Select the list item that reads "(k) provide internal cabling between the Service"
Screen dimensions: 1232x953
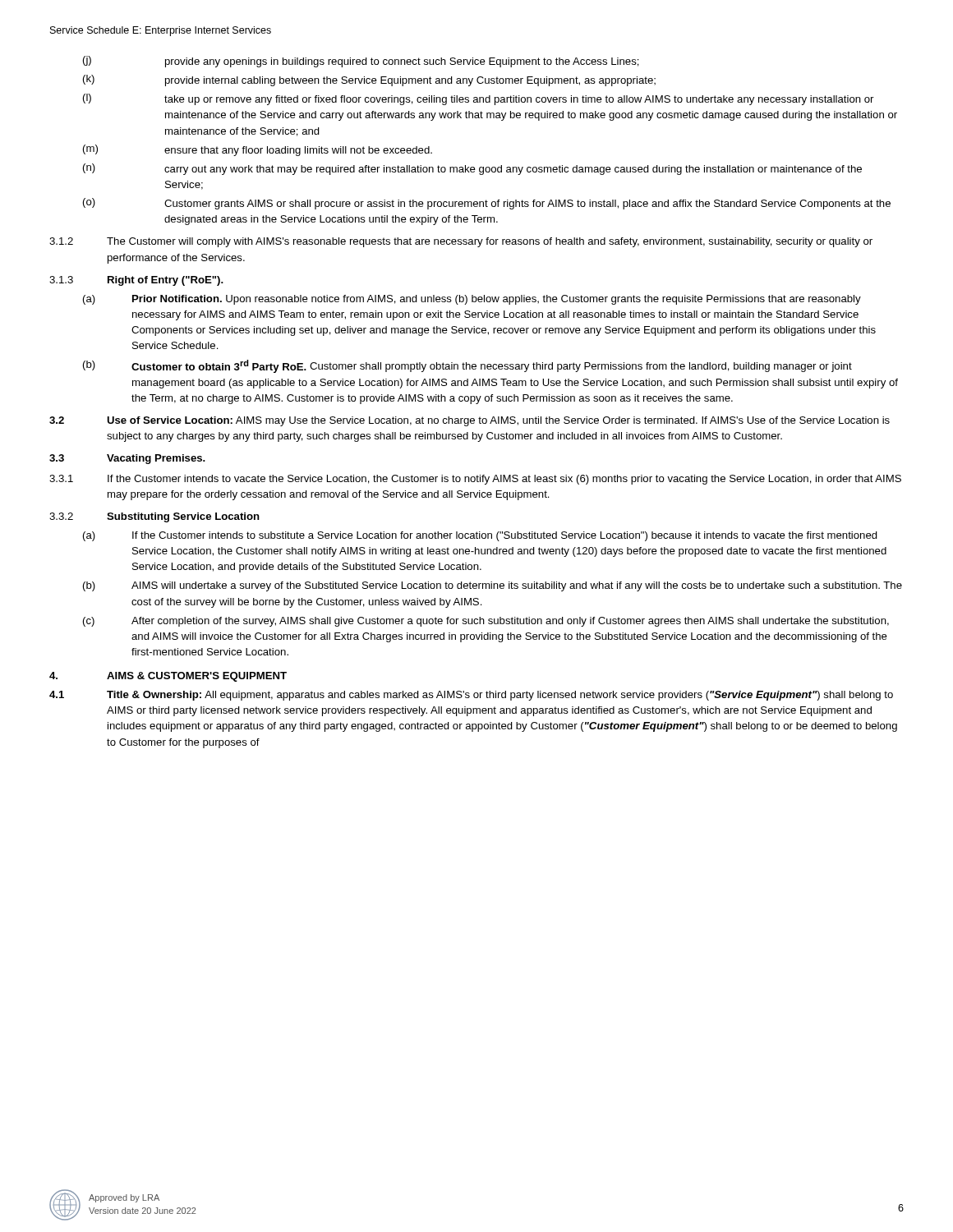pyautogui.click(x=476, y=80)
